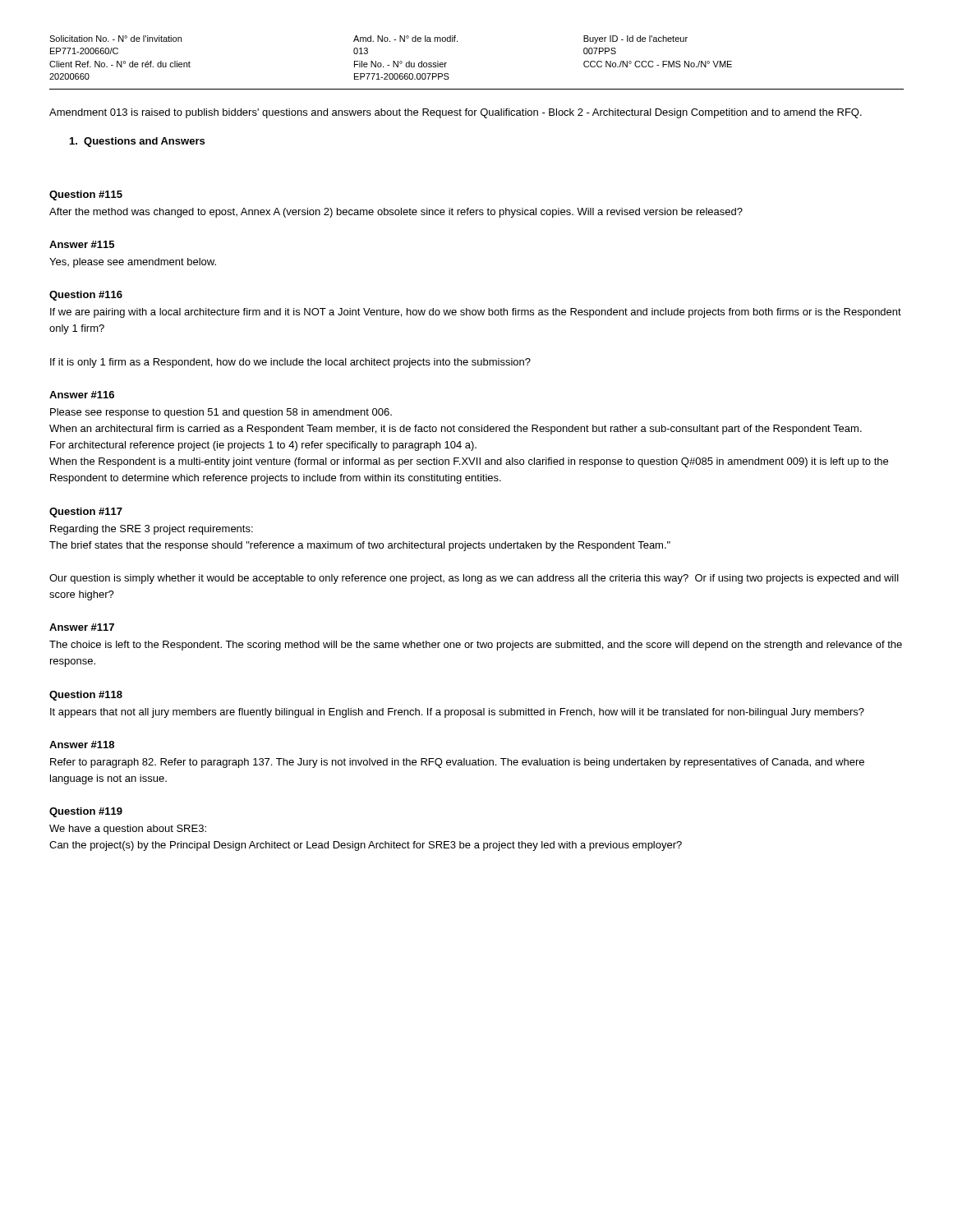Find the section header containing "Answer #116"
953x1232 pixels.
(82, 395)
